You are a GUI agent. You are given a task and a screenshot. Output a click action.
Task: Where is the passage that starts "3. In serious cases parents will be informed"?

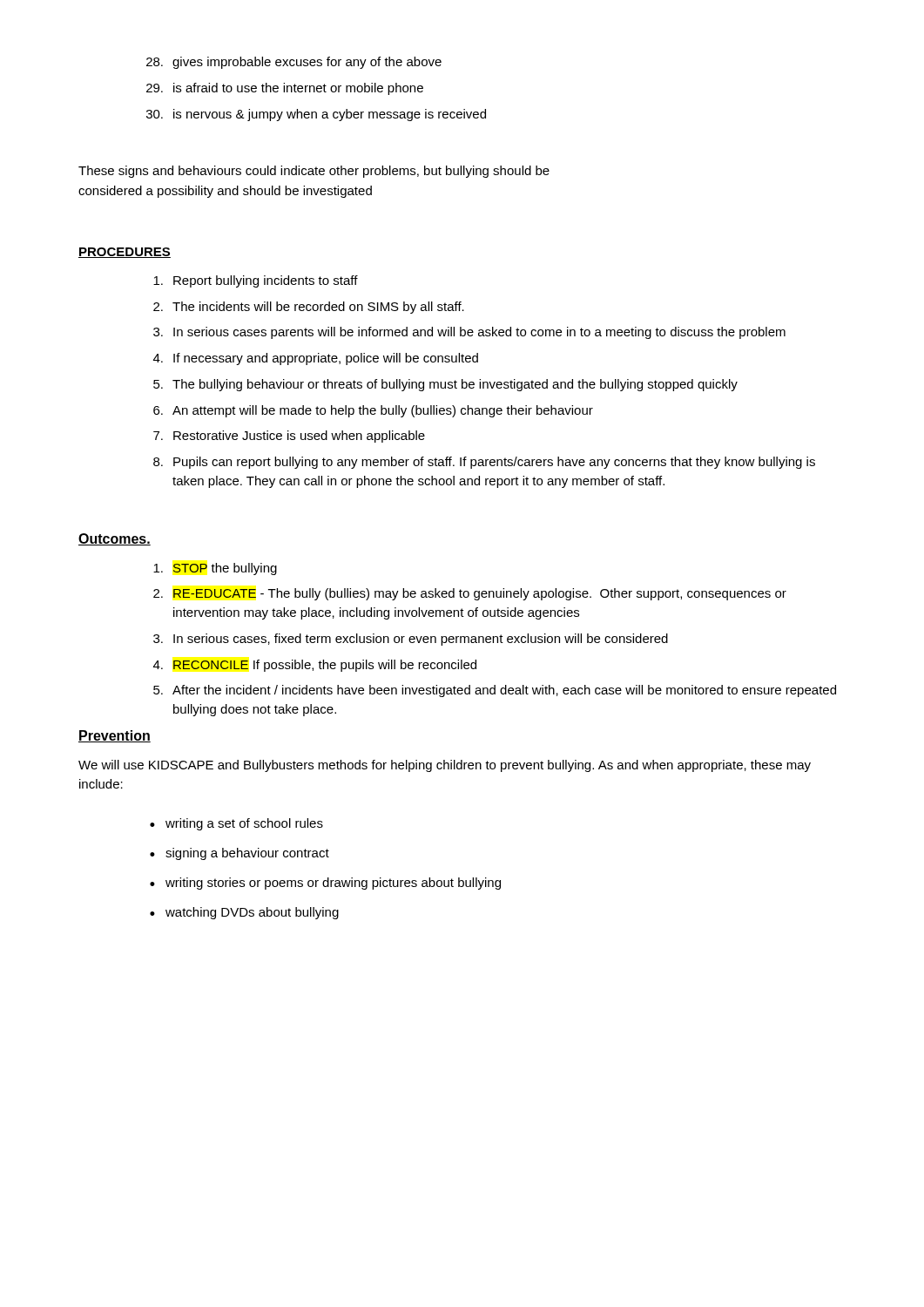click(488, 332)
